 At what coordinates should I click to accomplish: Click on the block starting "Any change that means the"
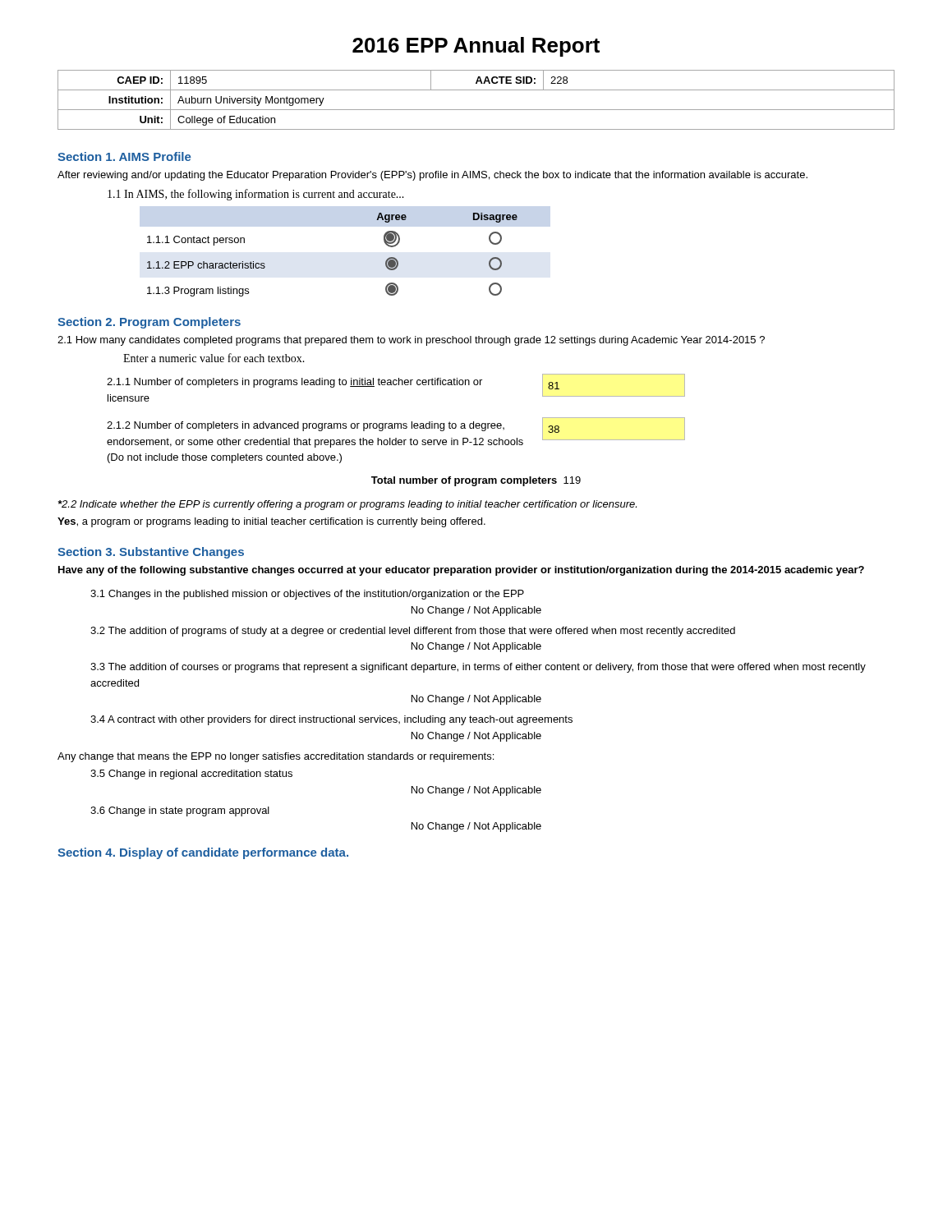click(x=276, y=756)
